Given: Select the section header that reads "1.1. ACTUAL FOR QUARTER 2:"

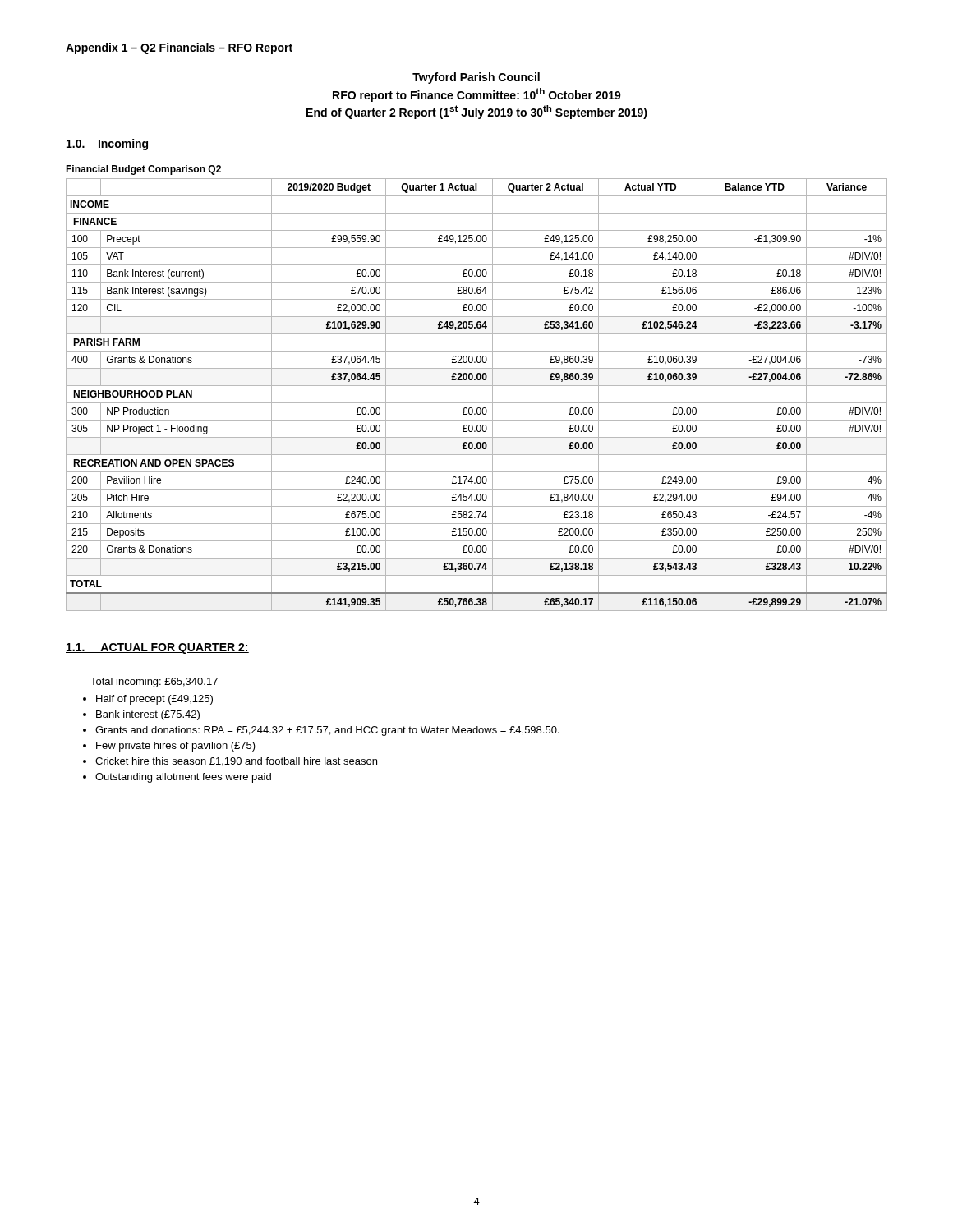Looking at the screenshot, I should 157,647.
